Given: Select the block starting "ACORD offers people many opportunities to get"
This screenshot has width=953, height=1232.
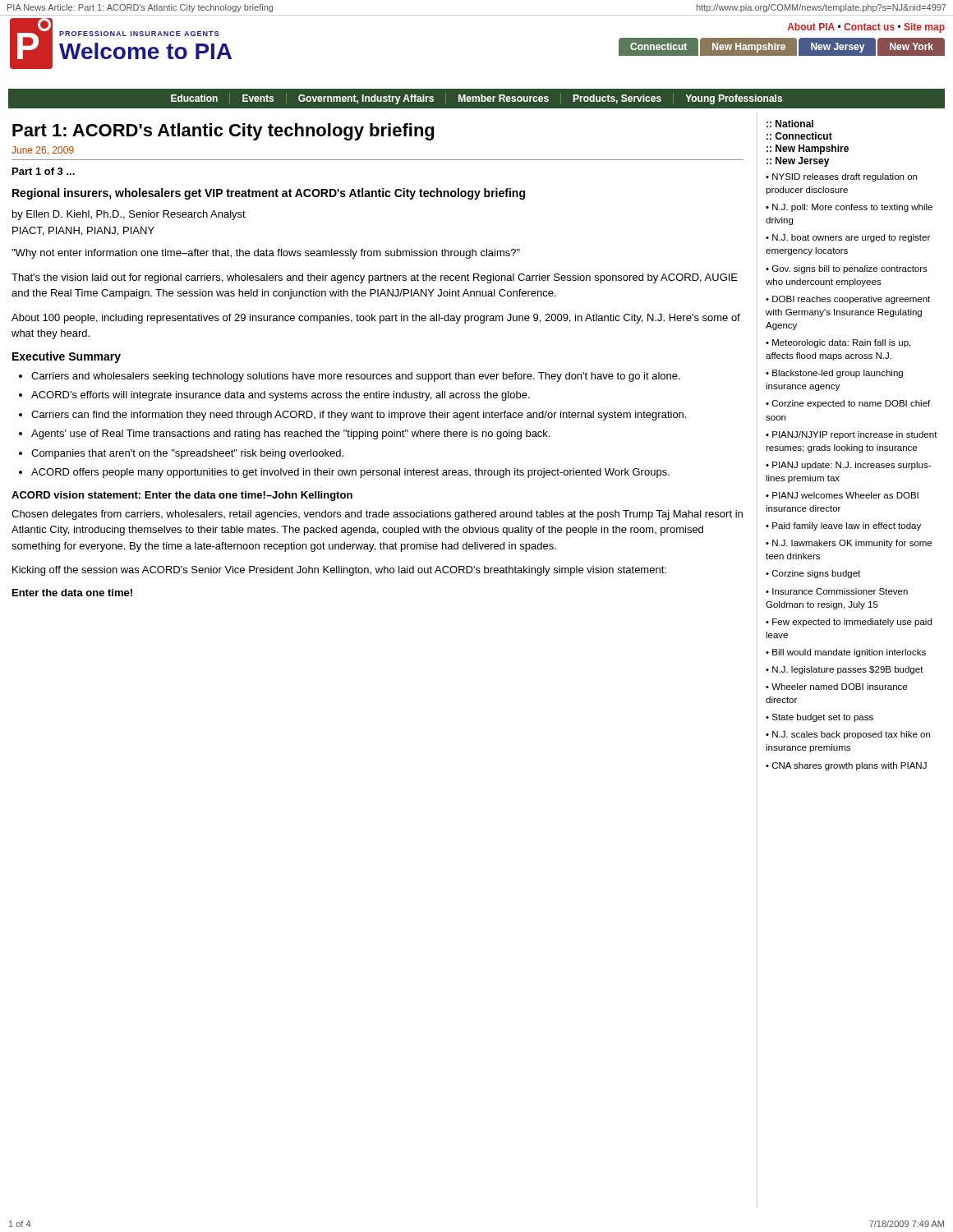Looking at the screenshot, I should coord(351,472).
